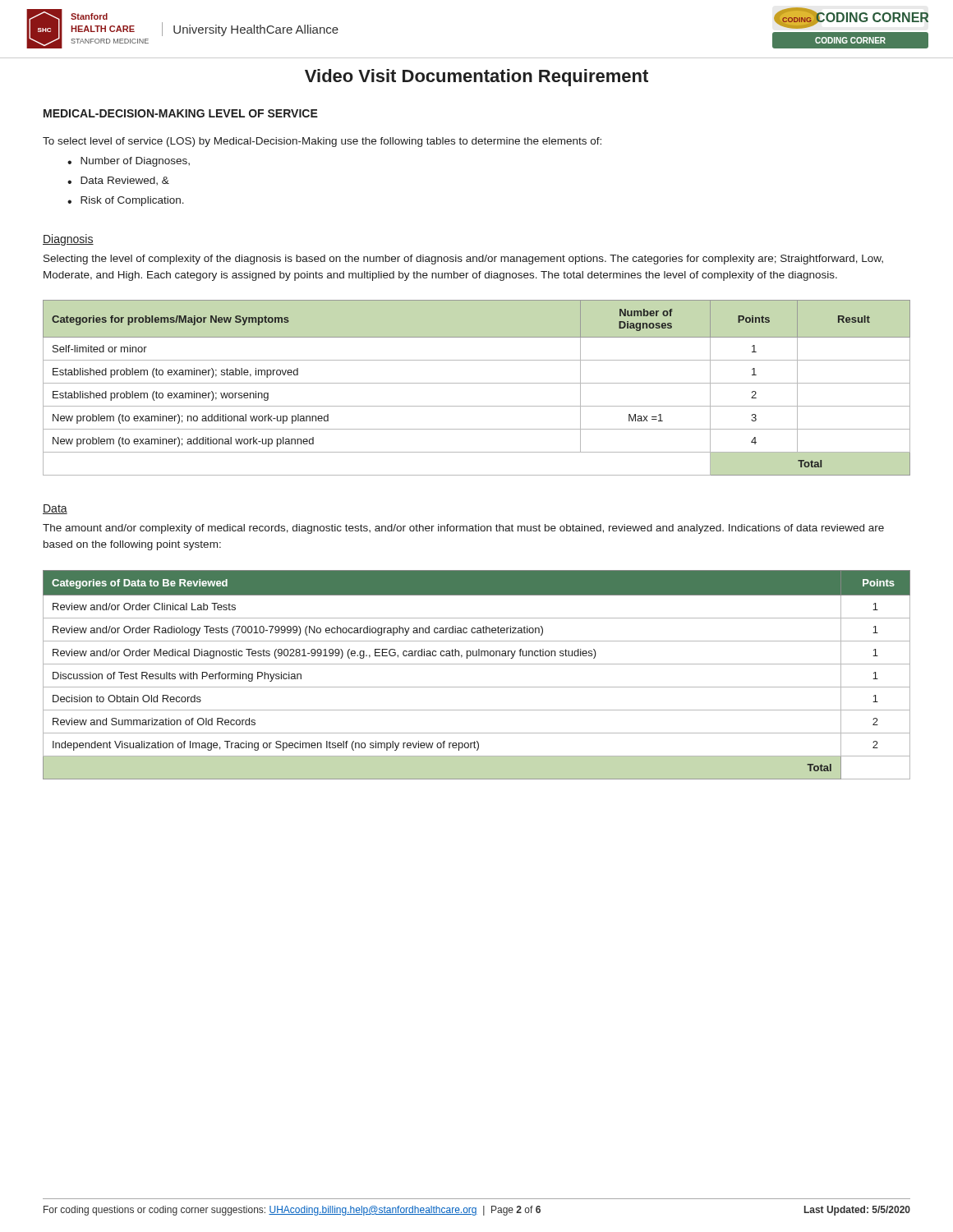Point to the block beginning "To select level of service"
Screen dimensions: 1232x953
[x=323, y=141]
